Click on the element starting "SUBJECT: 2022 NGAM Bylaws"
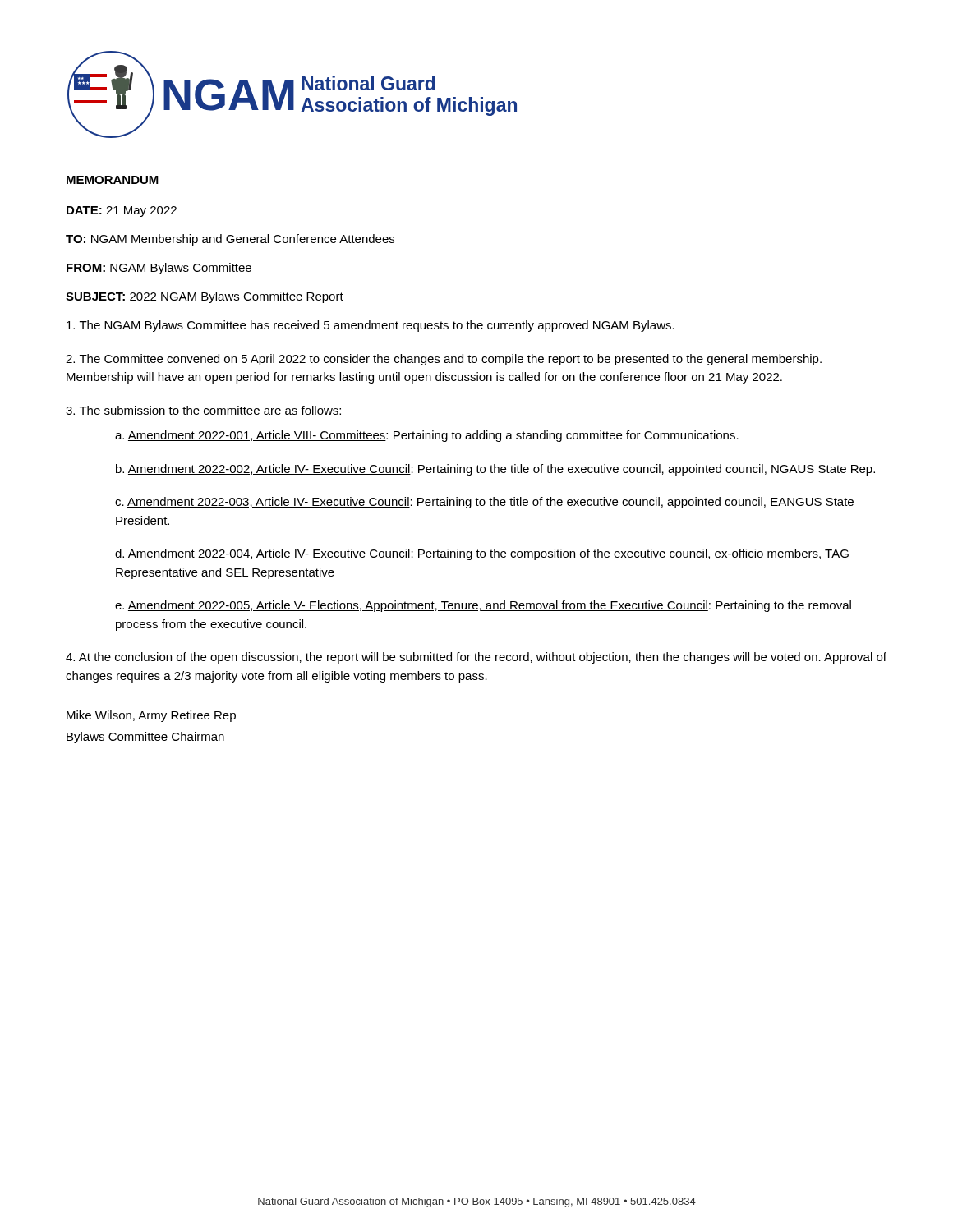 pos(204,296)
